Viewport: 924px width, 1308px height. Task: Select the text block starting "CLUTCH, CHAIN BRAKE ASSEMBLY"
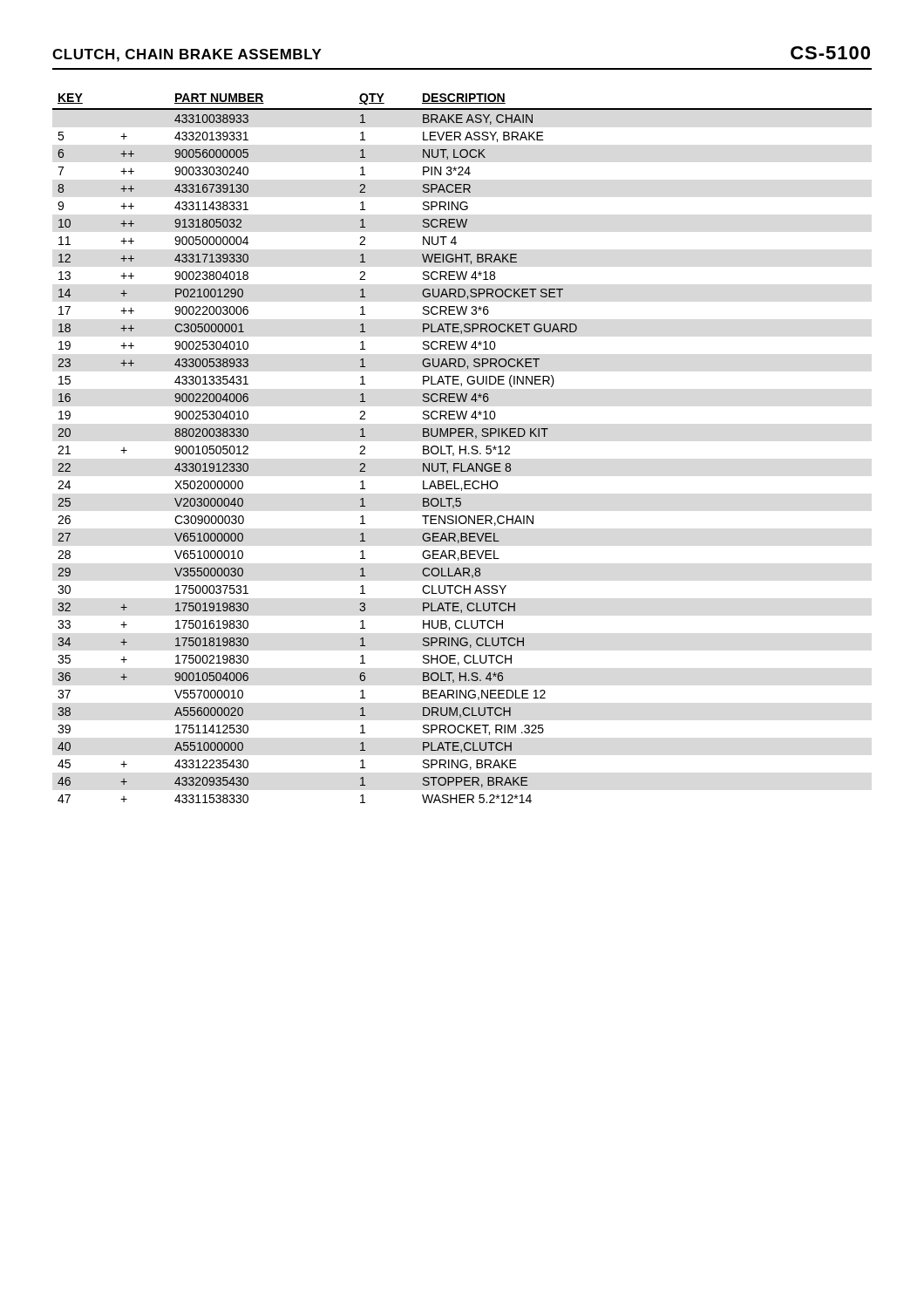click(187, 54)
